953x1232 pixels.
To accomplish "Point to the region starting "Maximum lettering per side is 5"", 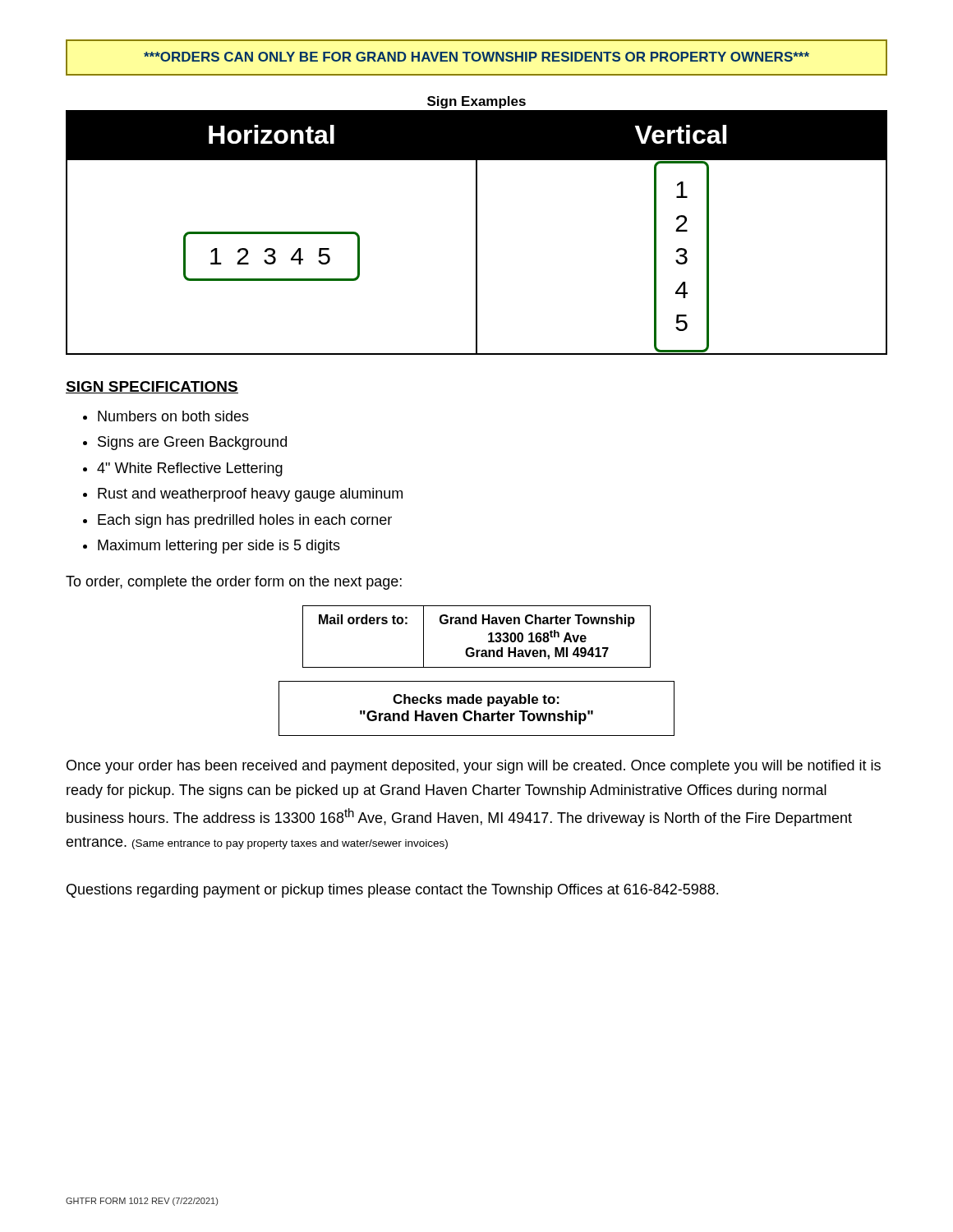I will (219, 546).
